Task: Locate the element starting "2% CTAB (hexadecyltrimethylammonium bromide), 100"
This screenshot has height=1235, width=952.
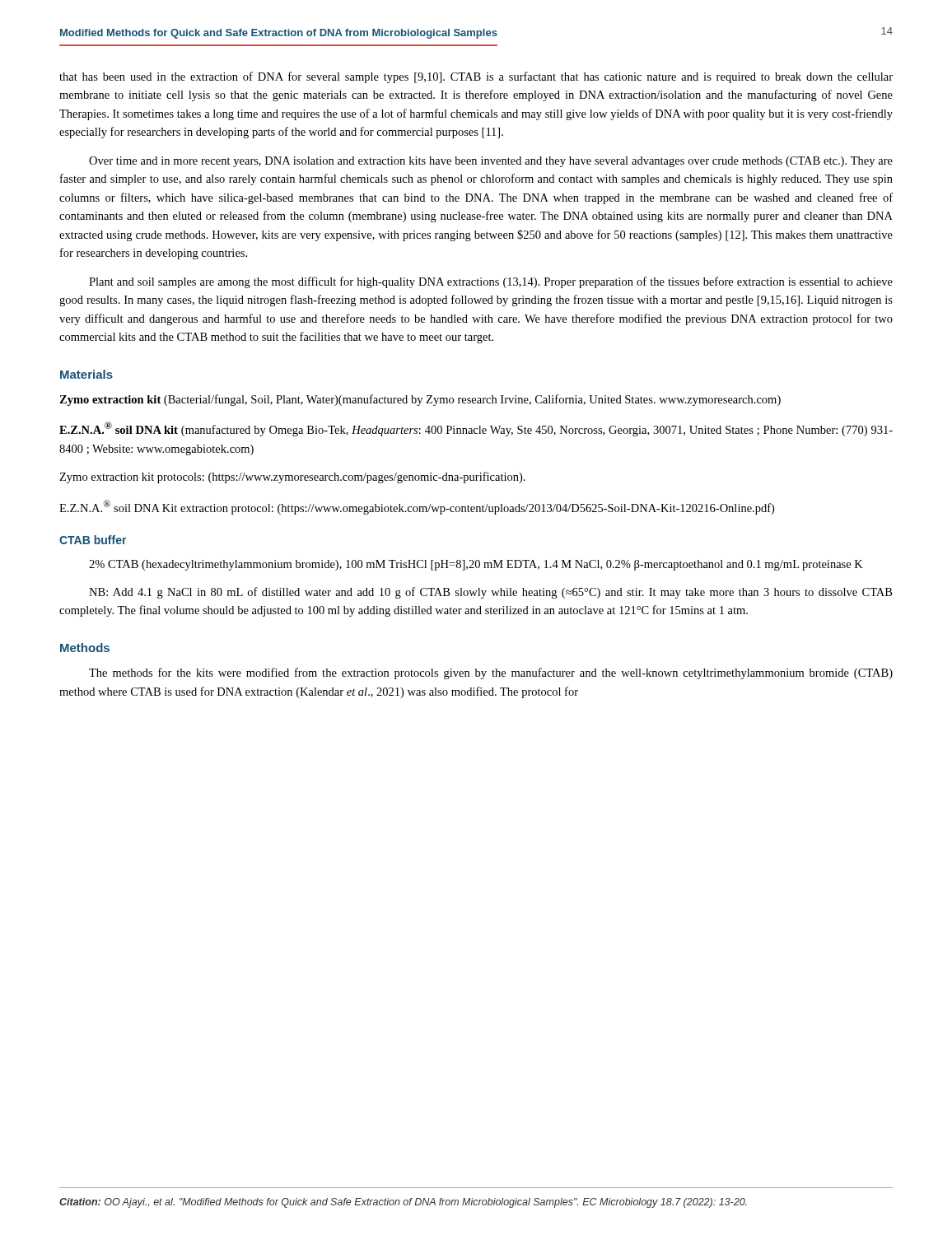Action: pyautogui.click(x=476, y=564)
